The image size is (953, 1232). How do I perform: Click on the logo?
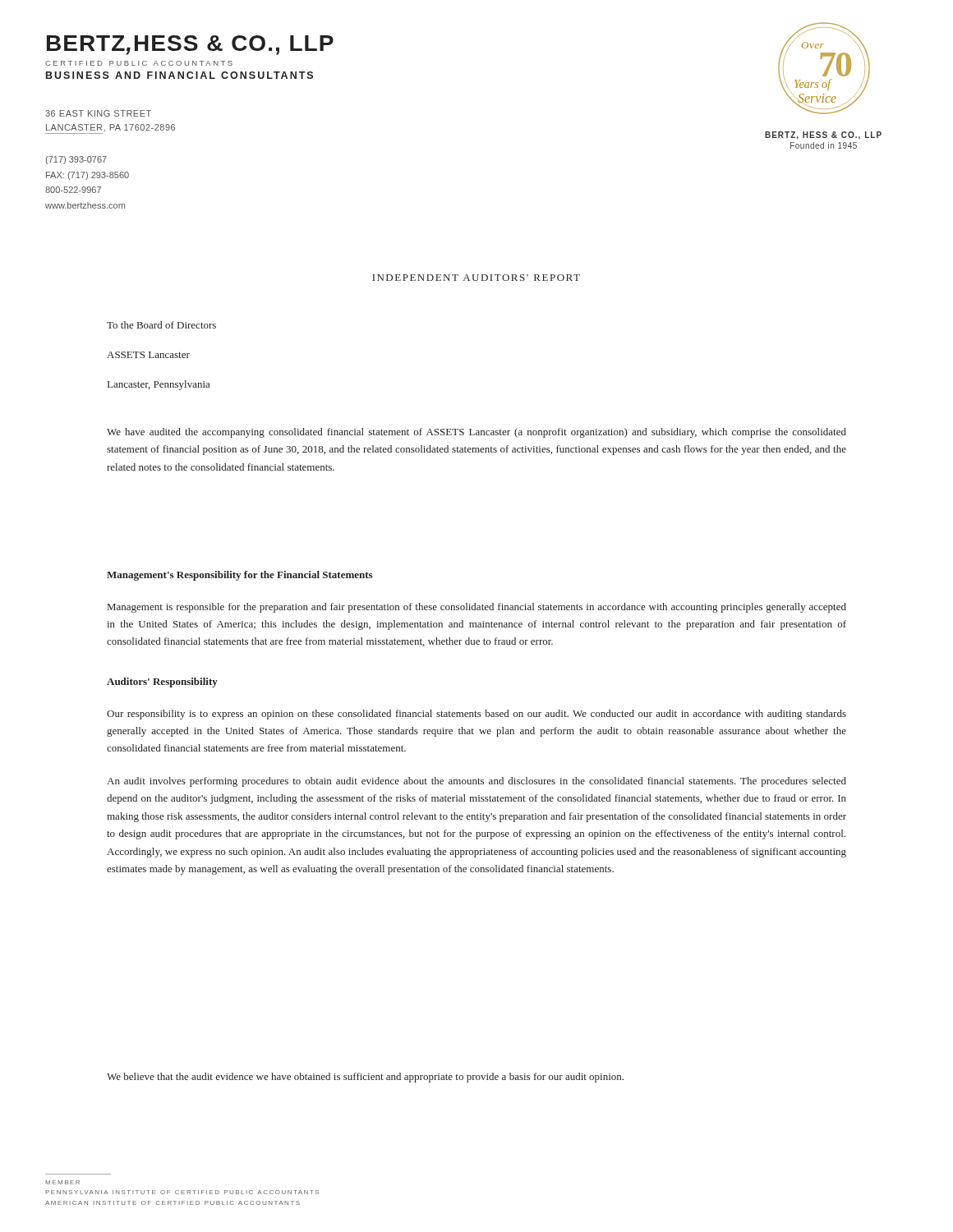(x=824, y=85)
